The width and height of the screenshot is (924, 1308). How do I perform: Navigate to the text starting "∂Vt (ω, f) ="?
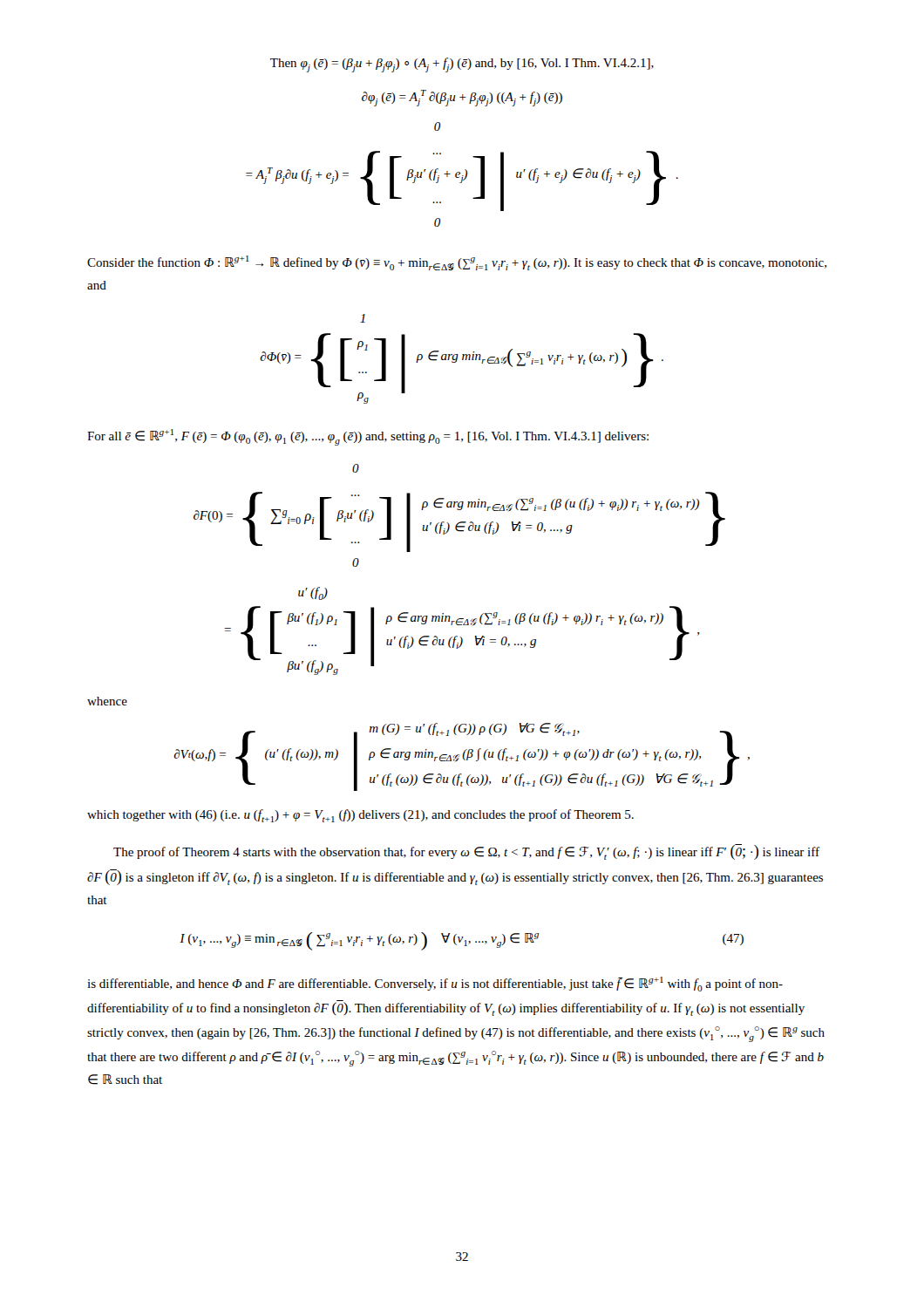tap(462, 755)
